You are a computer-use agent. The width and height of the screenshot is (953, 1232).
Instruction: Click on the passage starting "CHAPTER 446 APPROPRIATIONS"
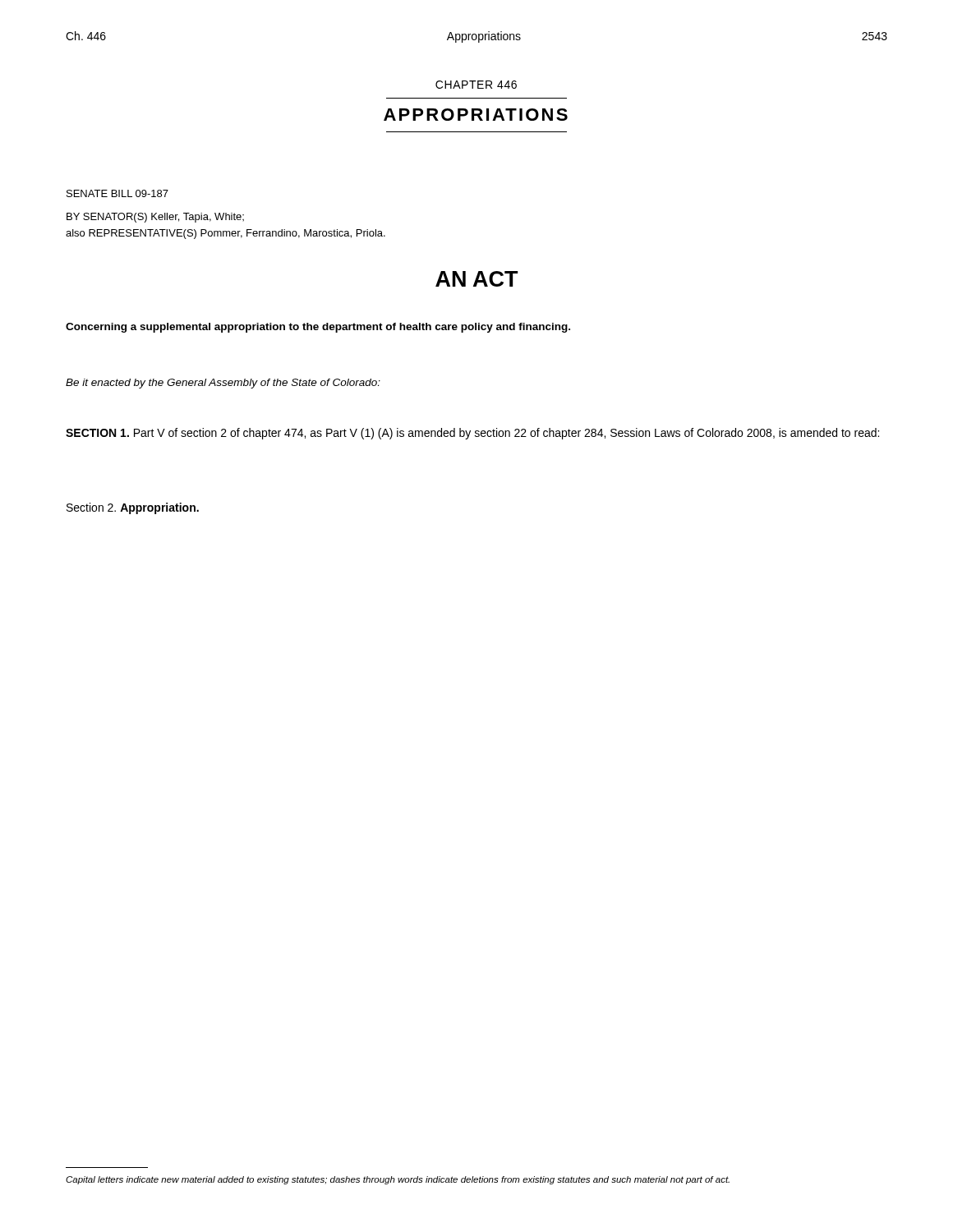pyautogui.click(x=476, y=105)
